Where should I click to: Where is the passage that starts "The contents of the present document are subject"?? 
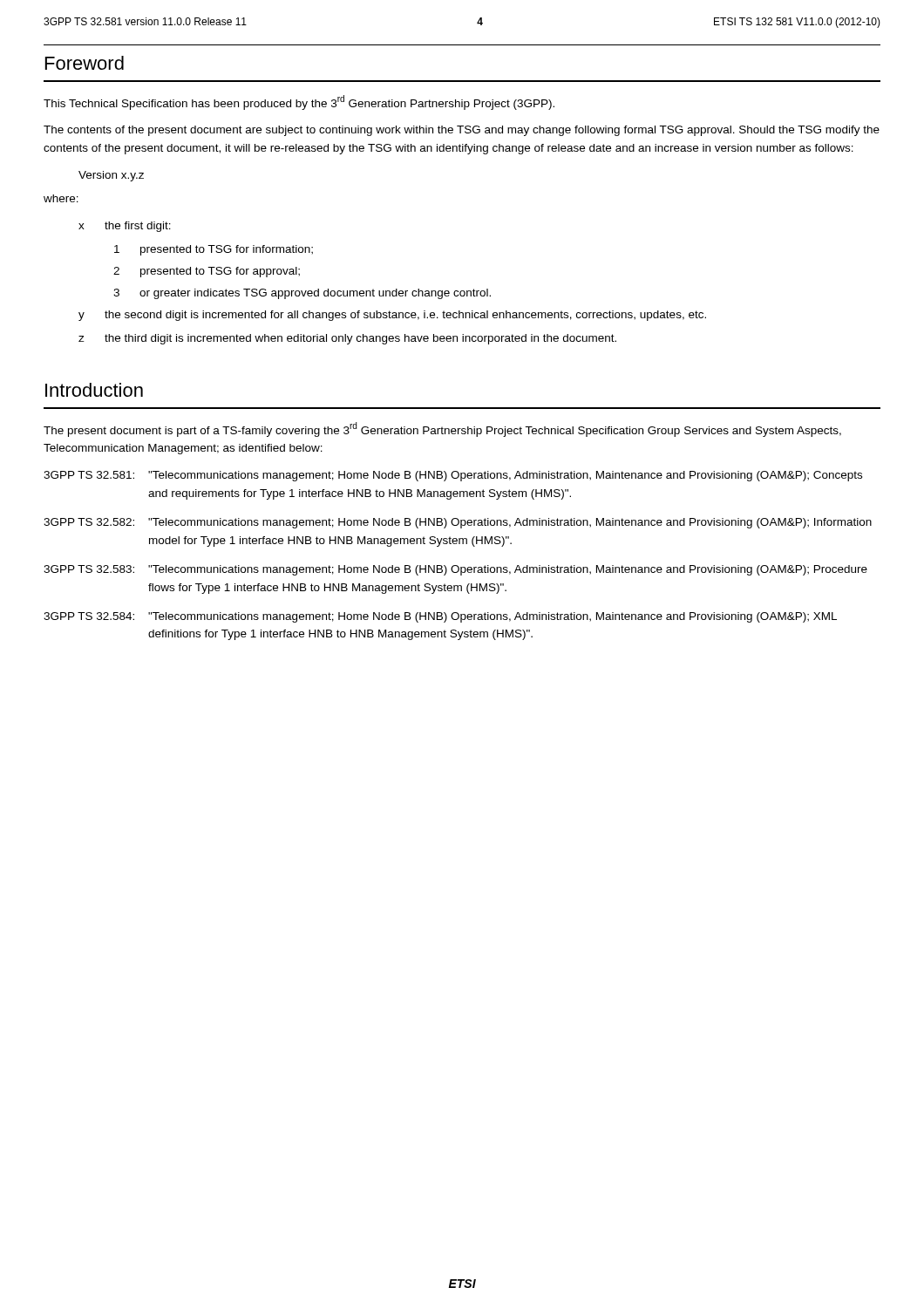pos(462,139)
